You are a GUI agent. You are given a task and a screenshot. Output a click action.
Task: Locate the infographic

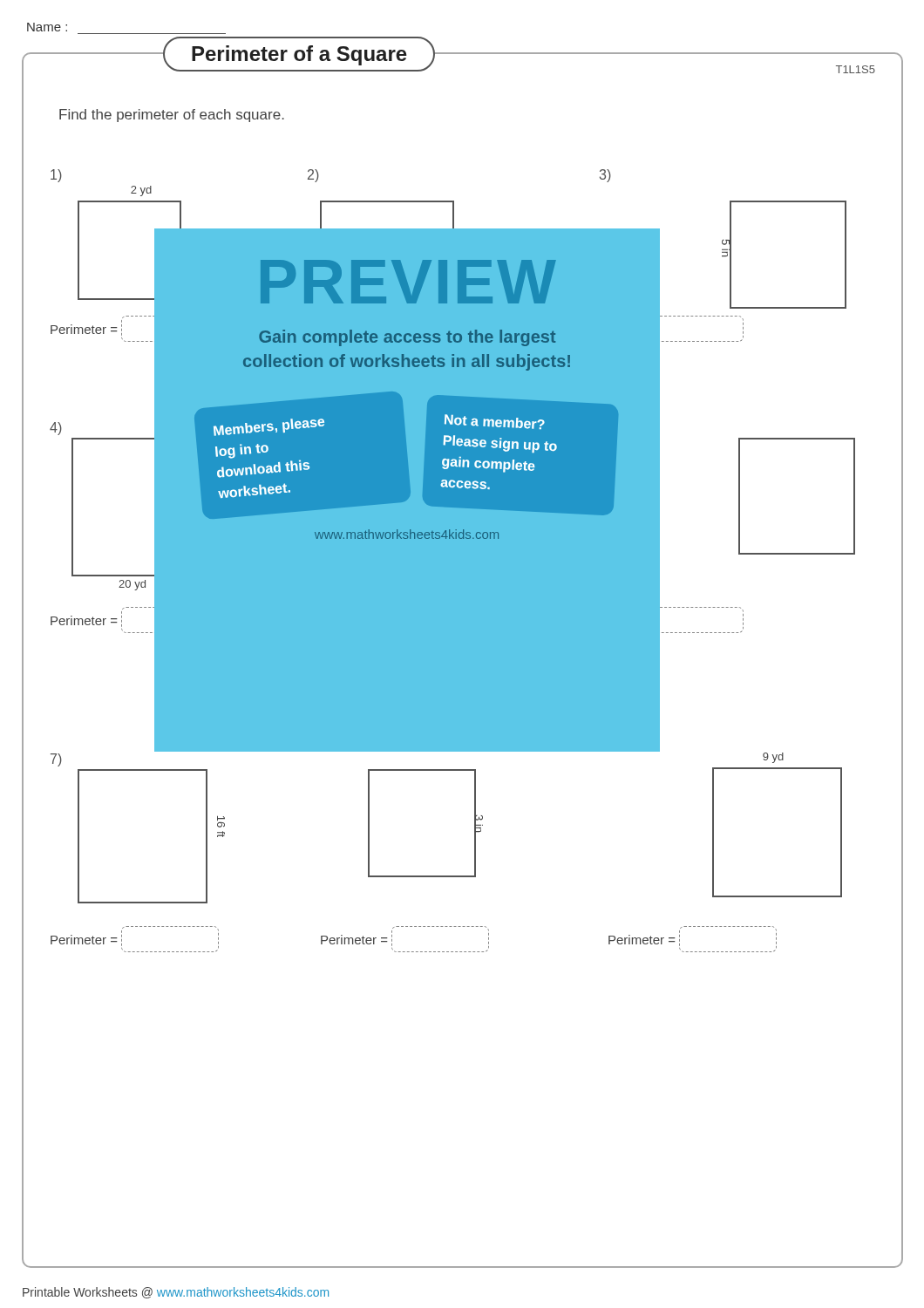click(x=407, y=490)
